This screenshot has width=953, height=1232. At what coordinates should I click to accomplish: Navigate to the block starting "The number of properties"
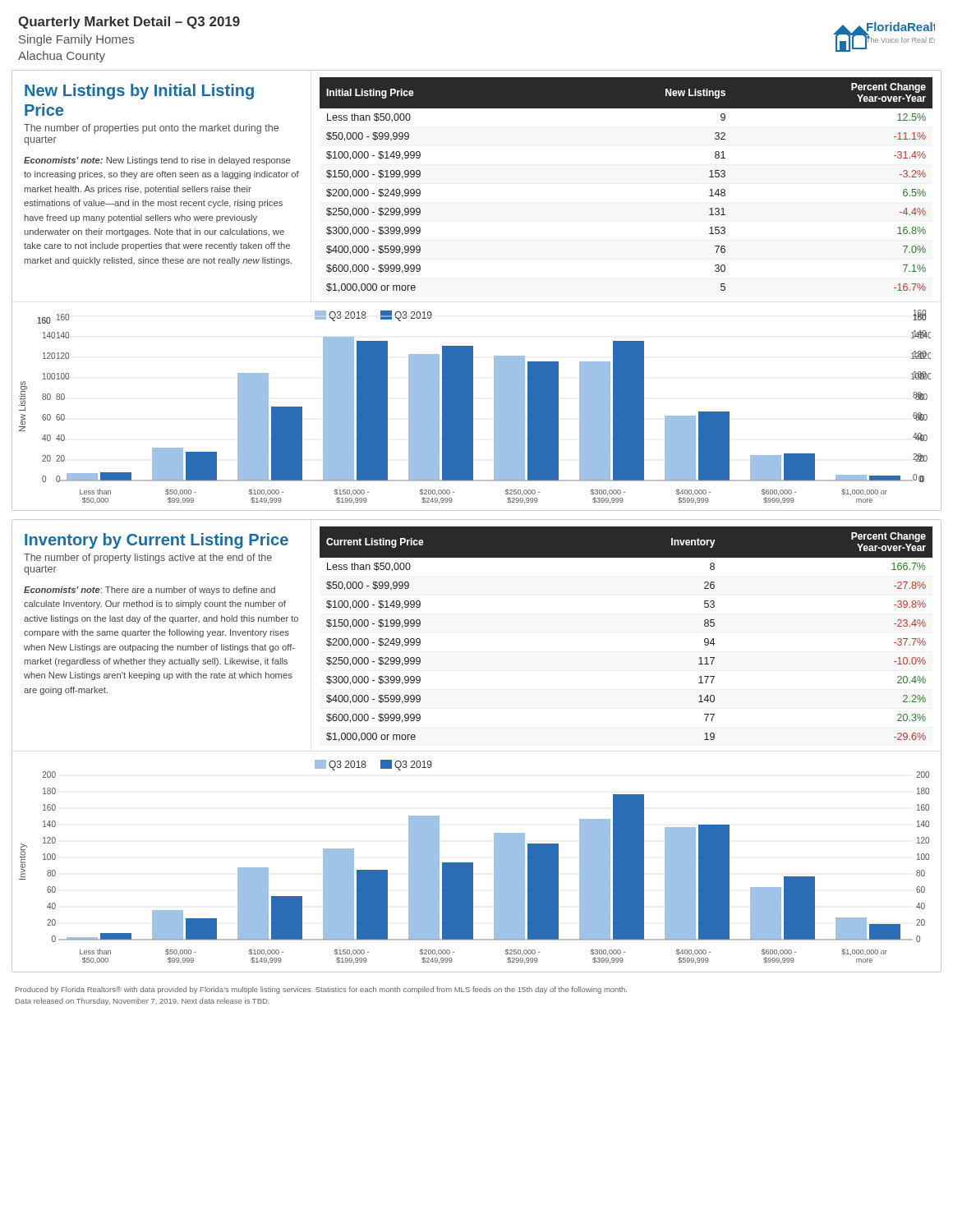click(151, 134)
